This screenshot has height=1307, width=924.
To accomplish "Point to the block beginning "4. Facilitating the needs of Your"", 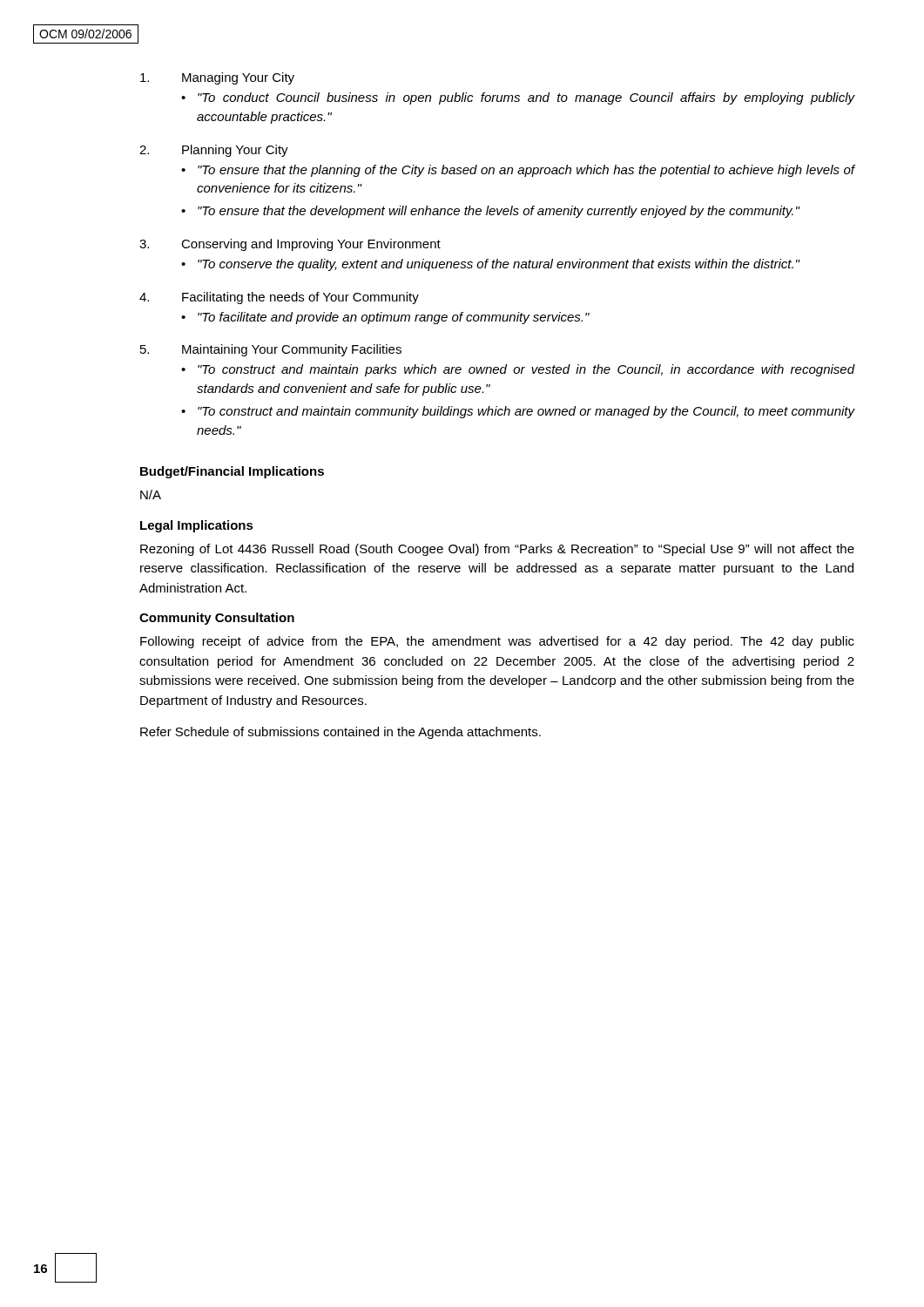I will point(497,307).
